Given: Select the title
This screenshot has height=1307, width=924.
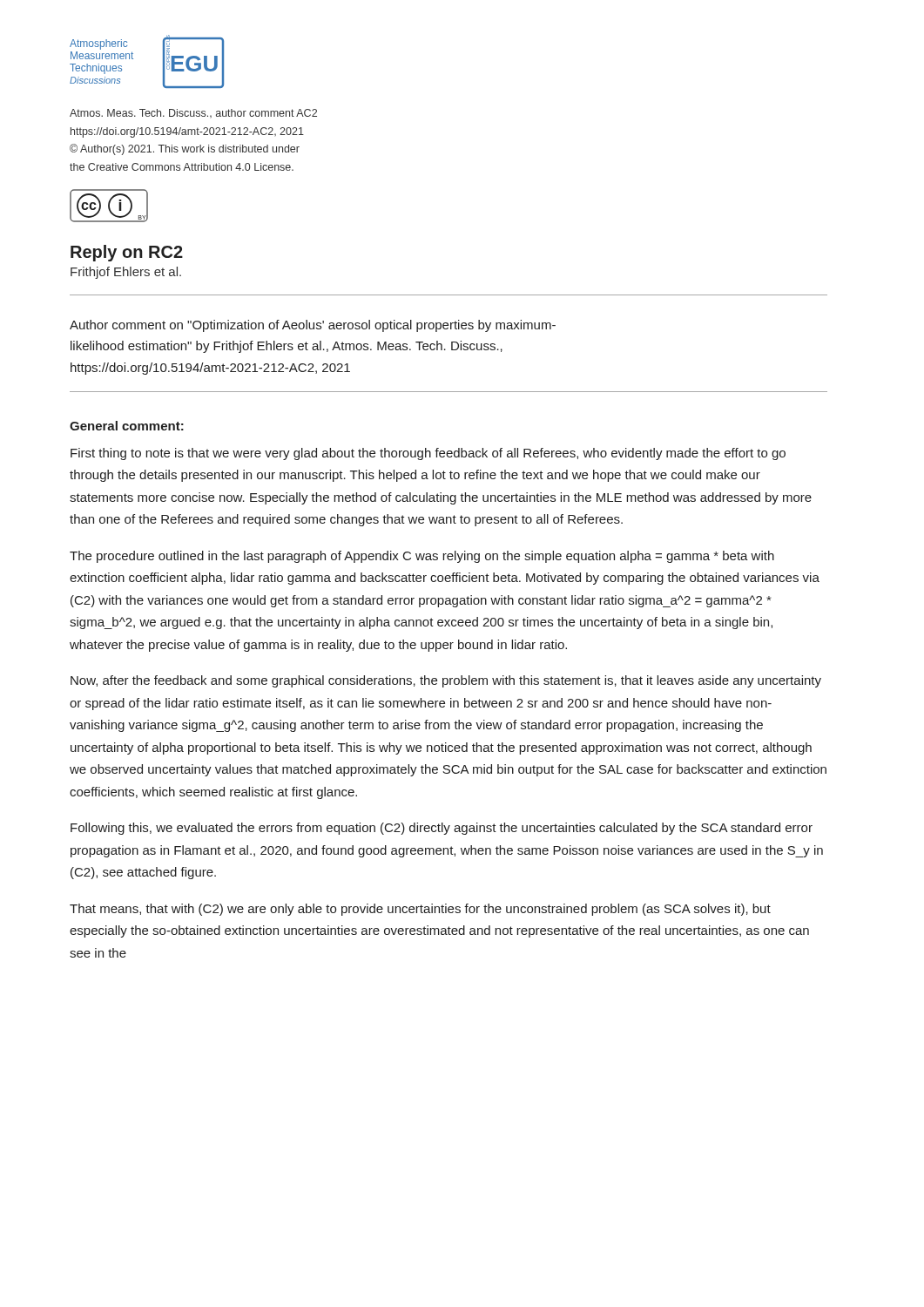Looking at the screenshot, I should [126, 251].
